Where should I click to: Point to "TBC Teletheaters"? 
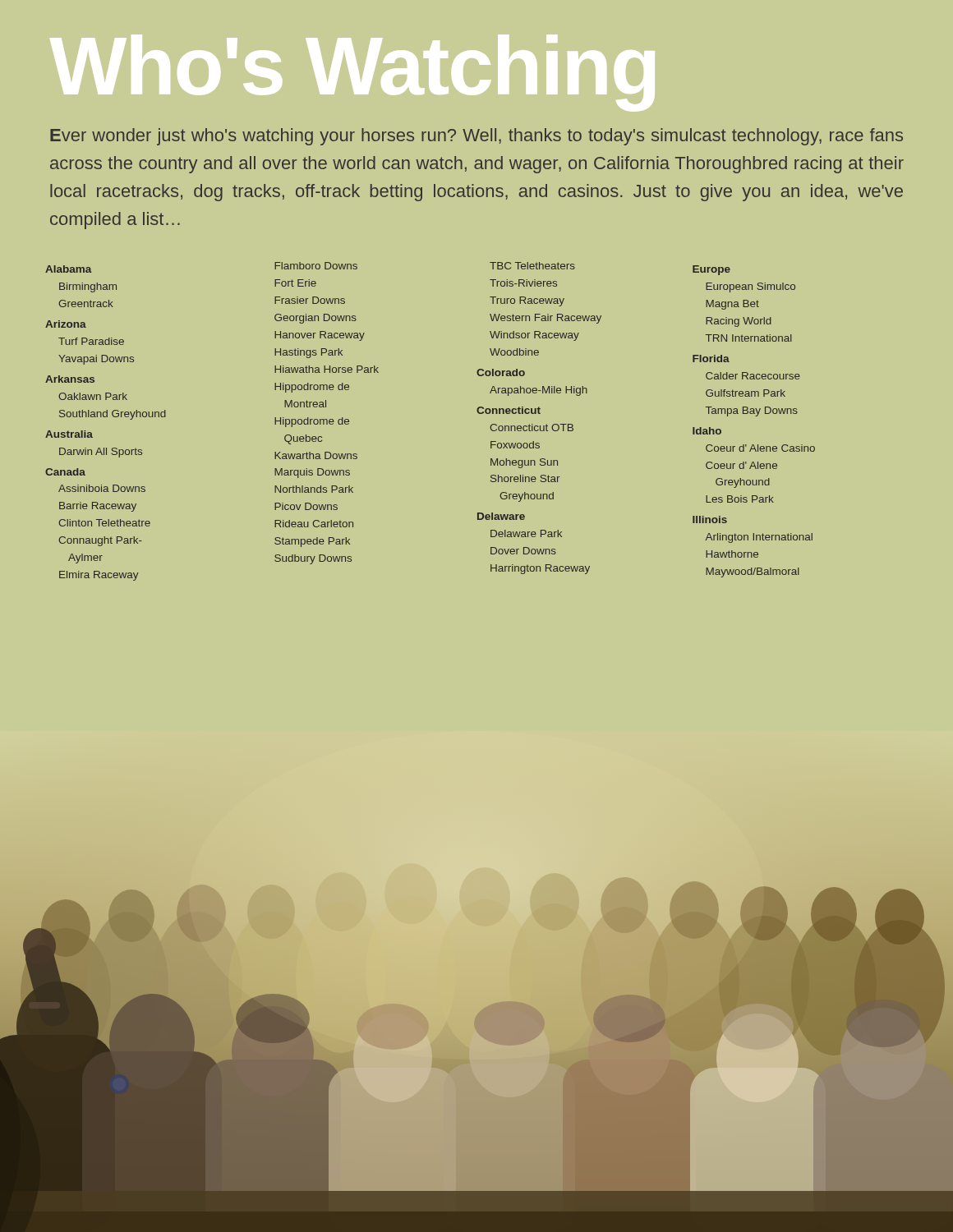click(532, 266)
